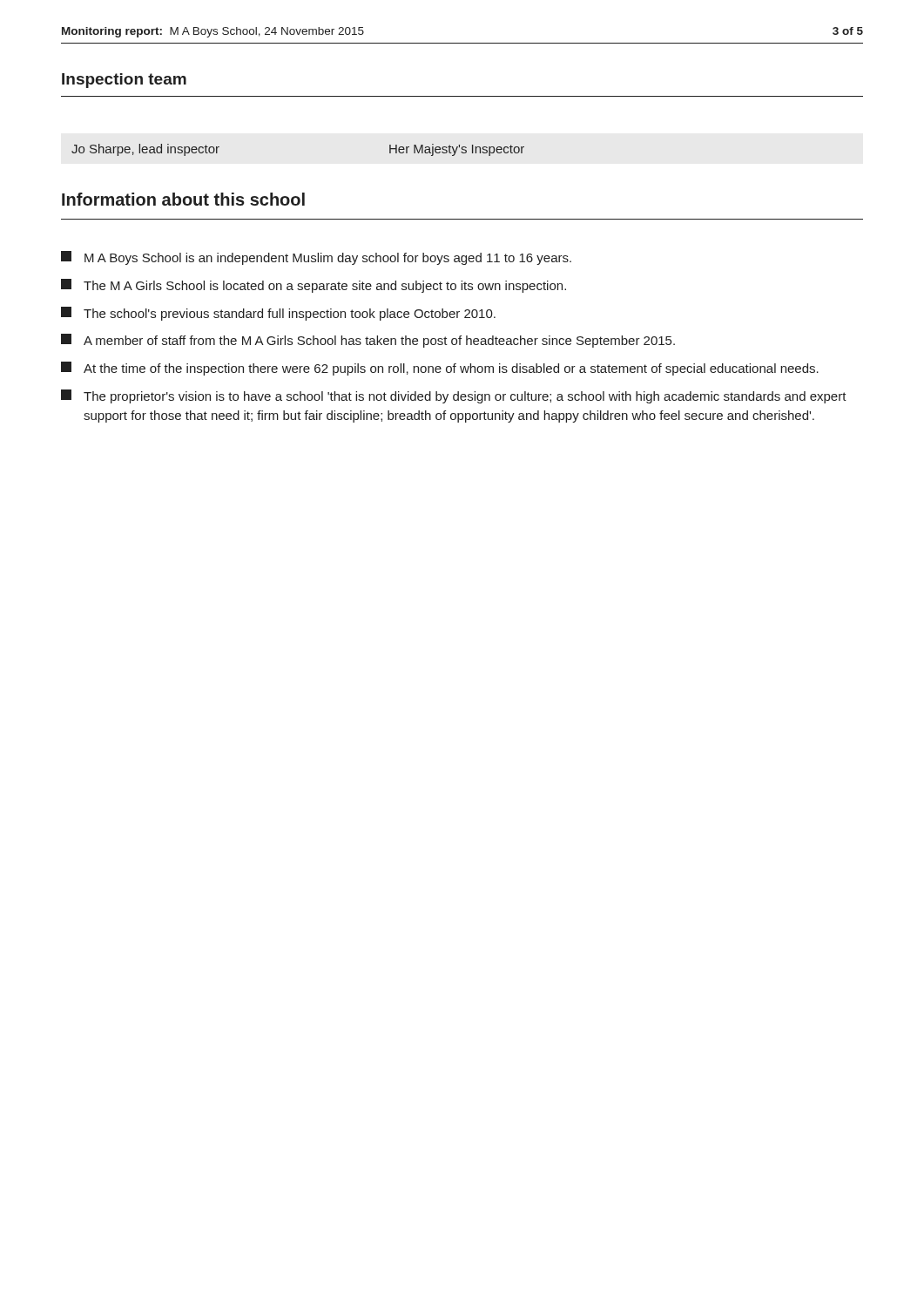The height and width of the screenshot is (1307, 924).
Task: Where is the passage that starts "The school's previous standard"?
Action: (x=462, y=313)
